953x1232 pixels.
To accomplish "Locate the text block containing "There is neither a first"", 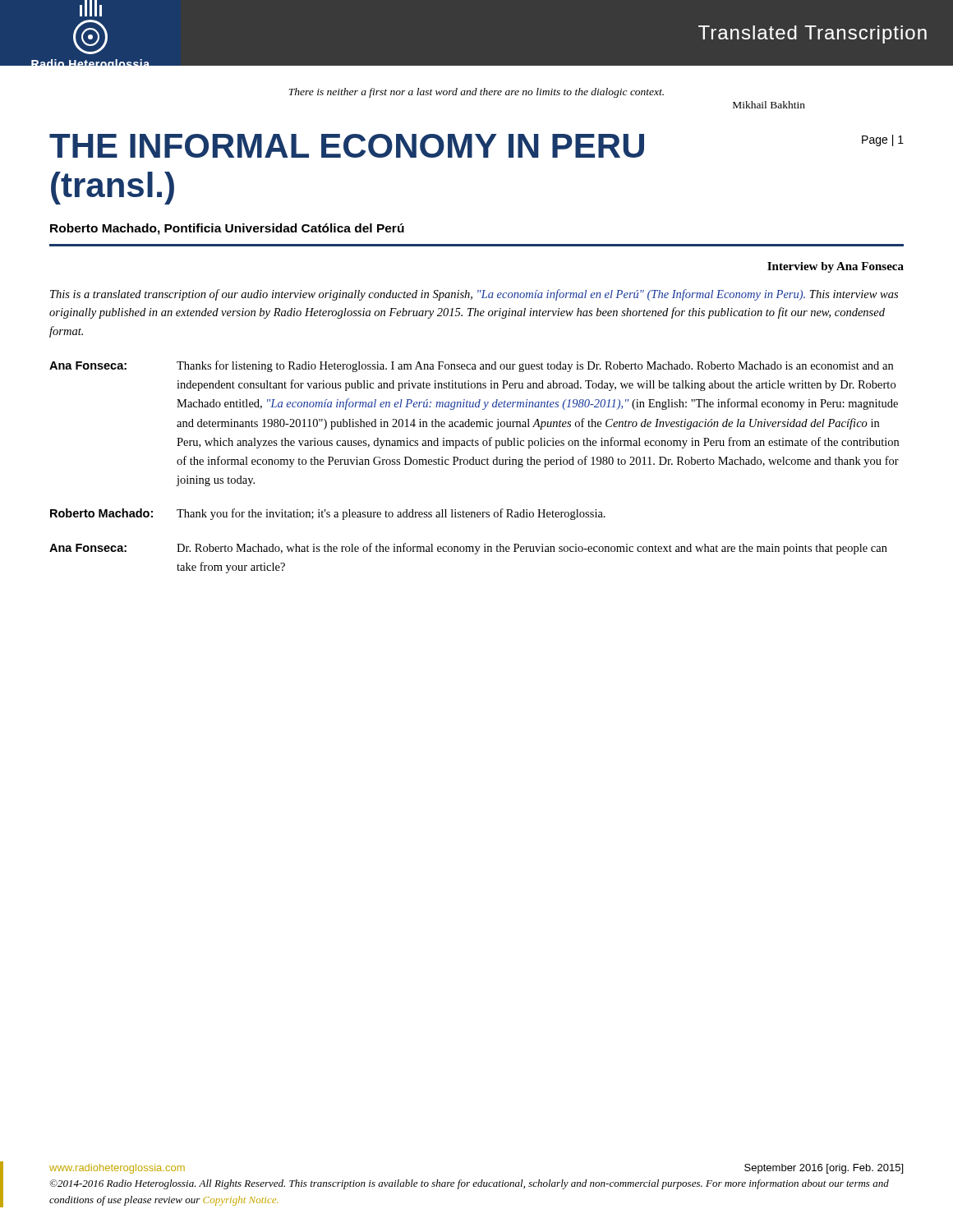I will pos(476,99).
